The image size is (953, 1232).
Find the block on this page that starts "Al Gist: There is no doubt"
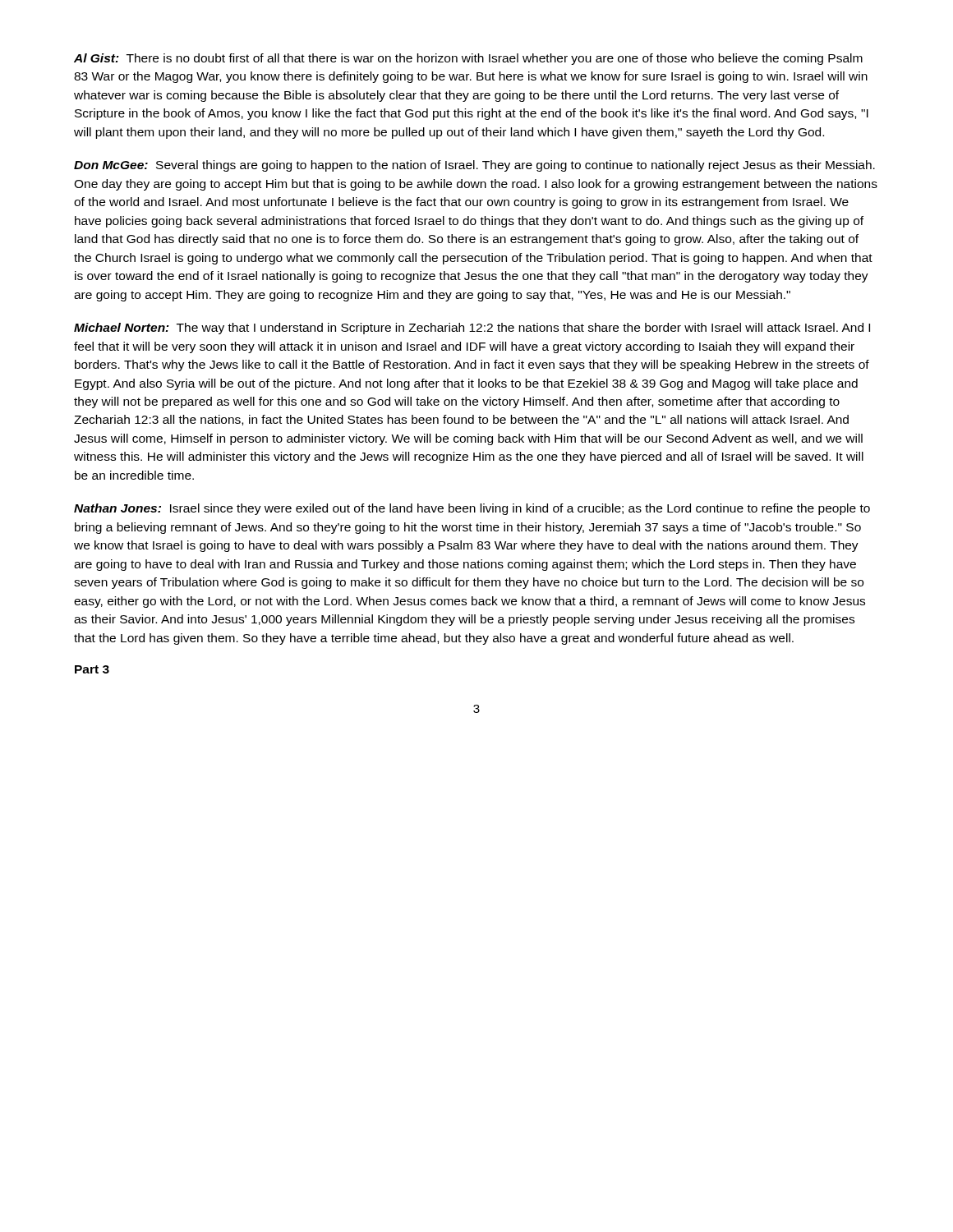click(471, 95)
